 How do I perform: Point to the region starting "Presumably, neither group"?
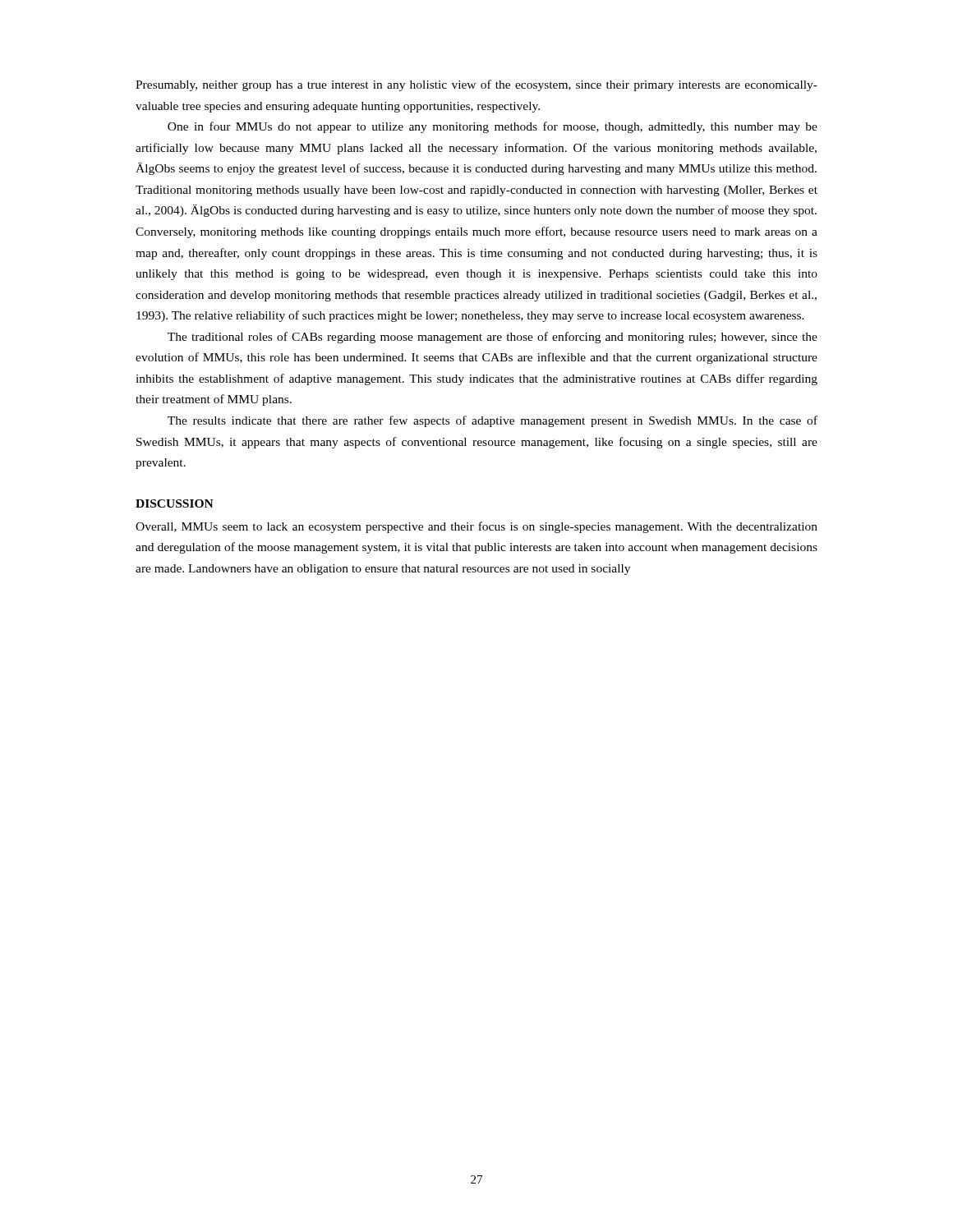(476, 95)
